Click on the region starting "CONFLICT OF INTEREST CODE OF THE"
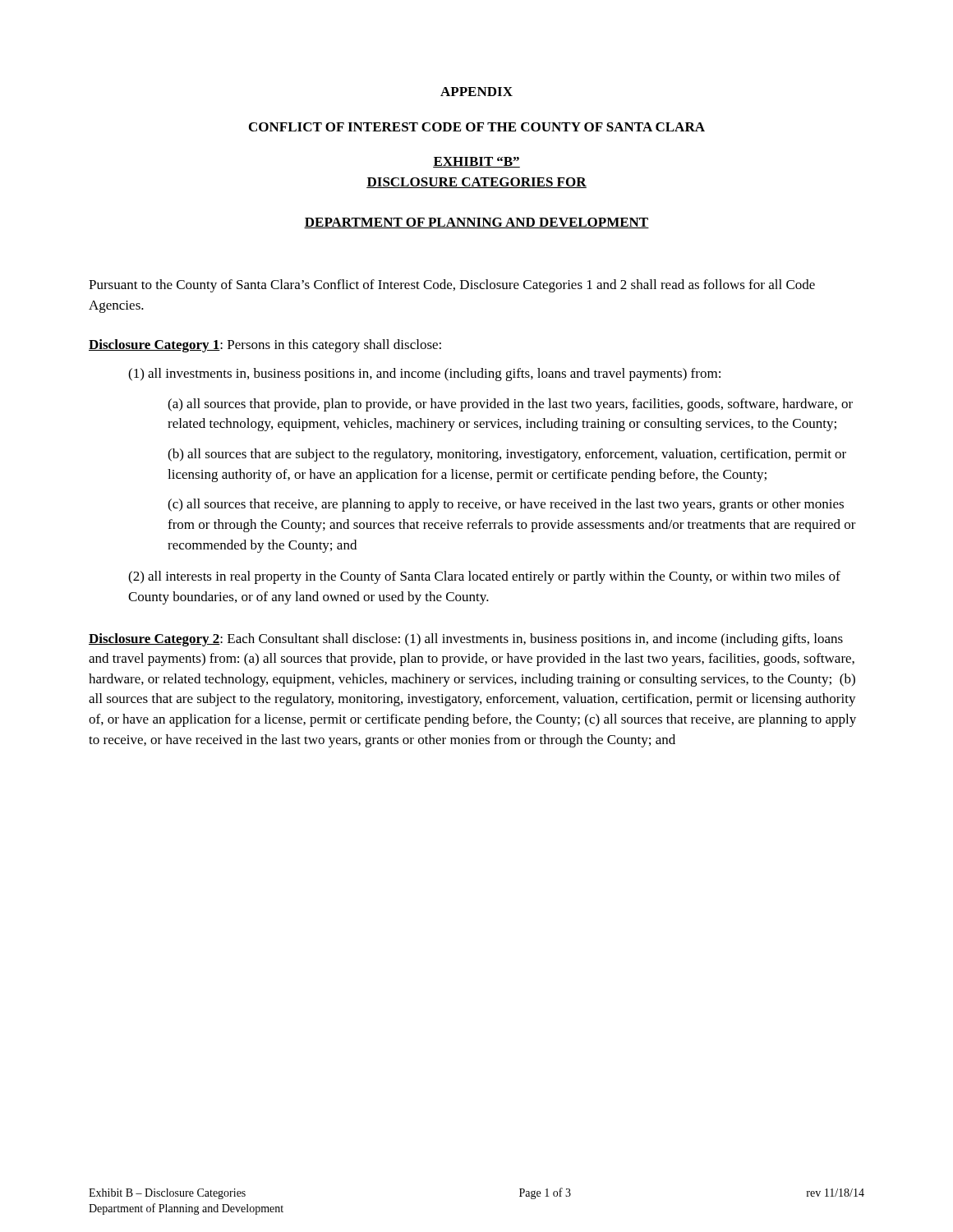Image resolution: width=953 pixels, height=1232 pixels. [x=476, y=127]
